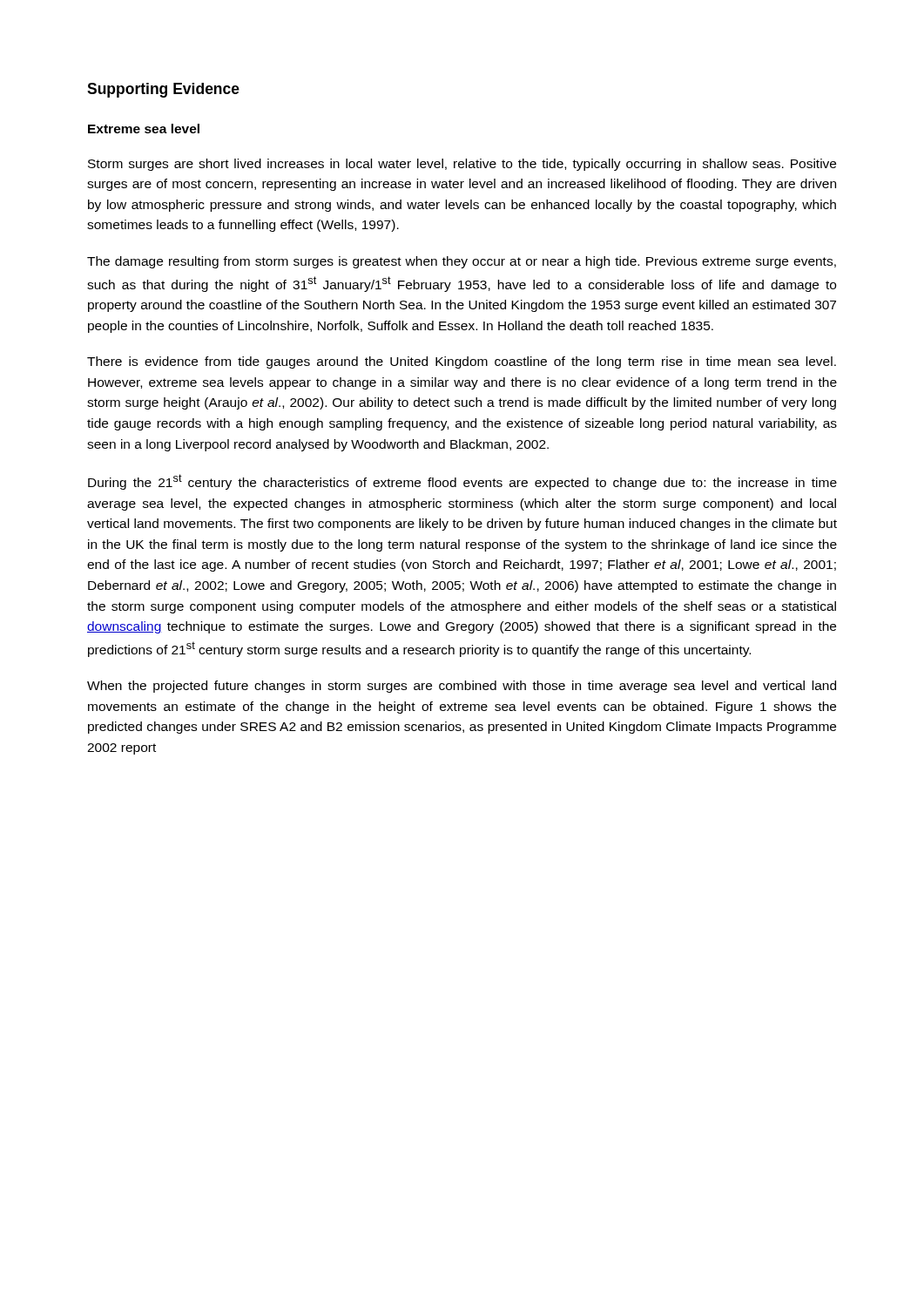This screenshot has height=1307, width=924.
Task: Find the section header that says "Supporting Evidence"
Action: click(x=163, y=89)
